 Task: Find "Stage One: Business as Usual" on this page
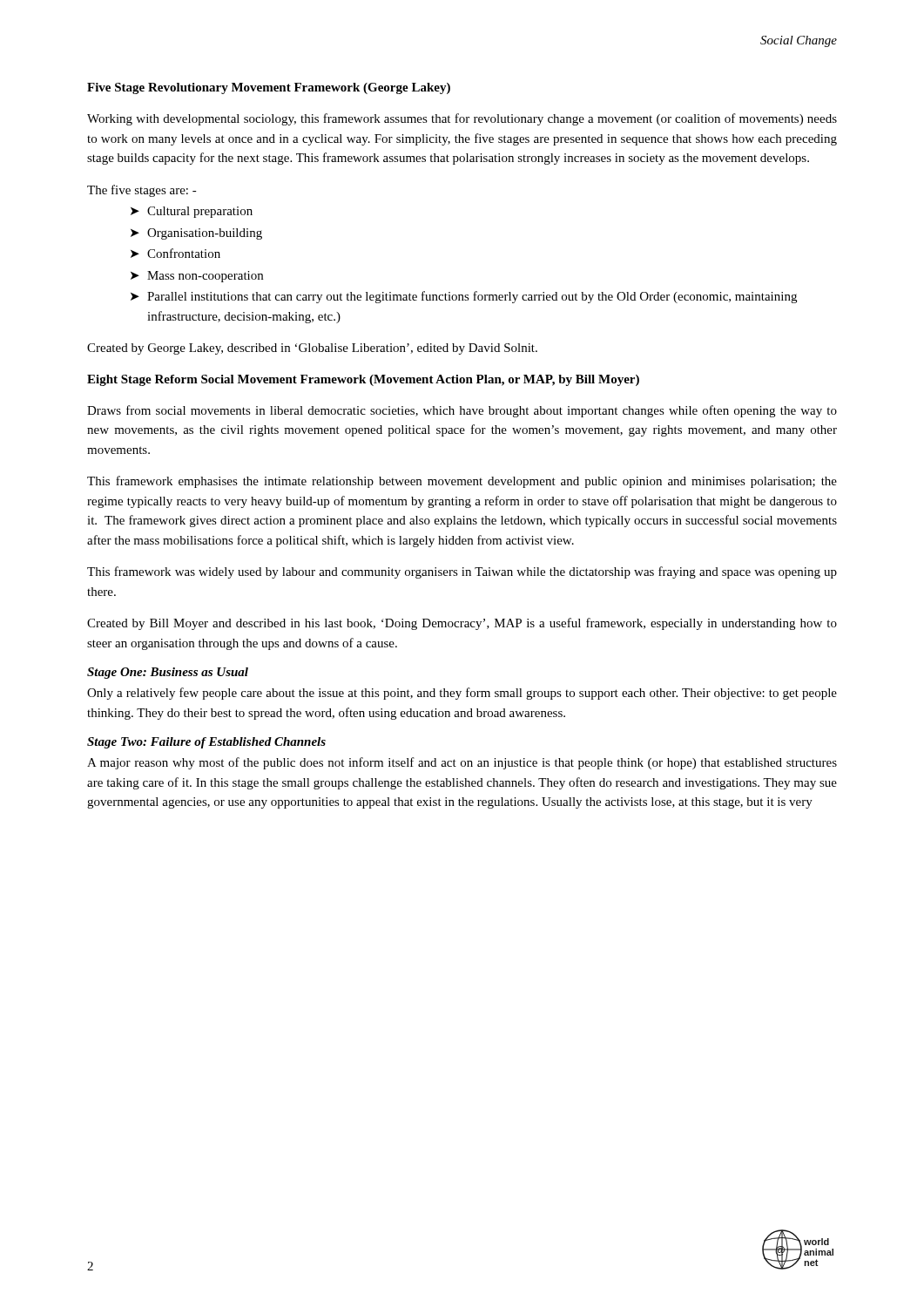(x=168, y=672)
